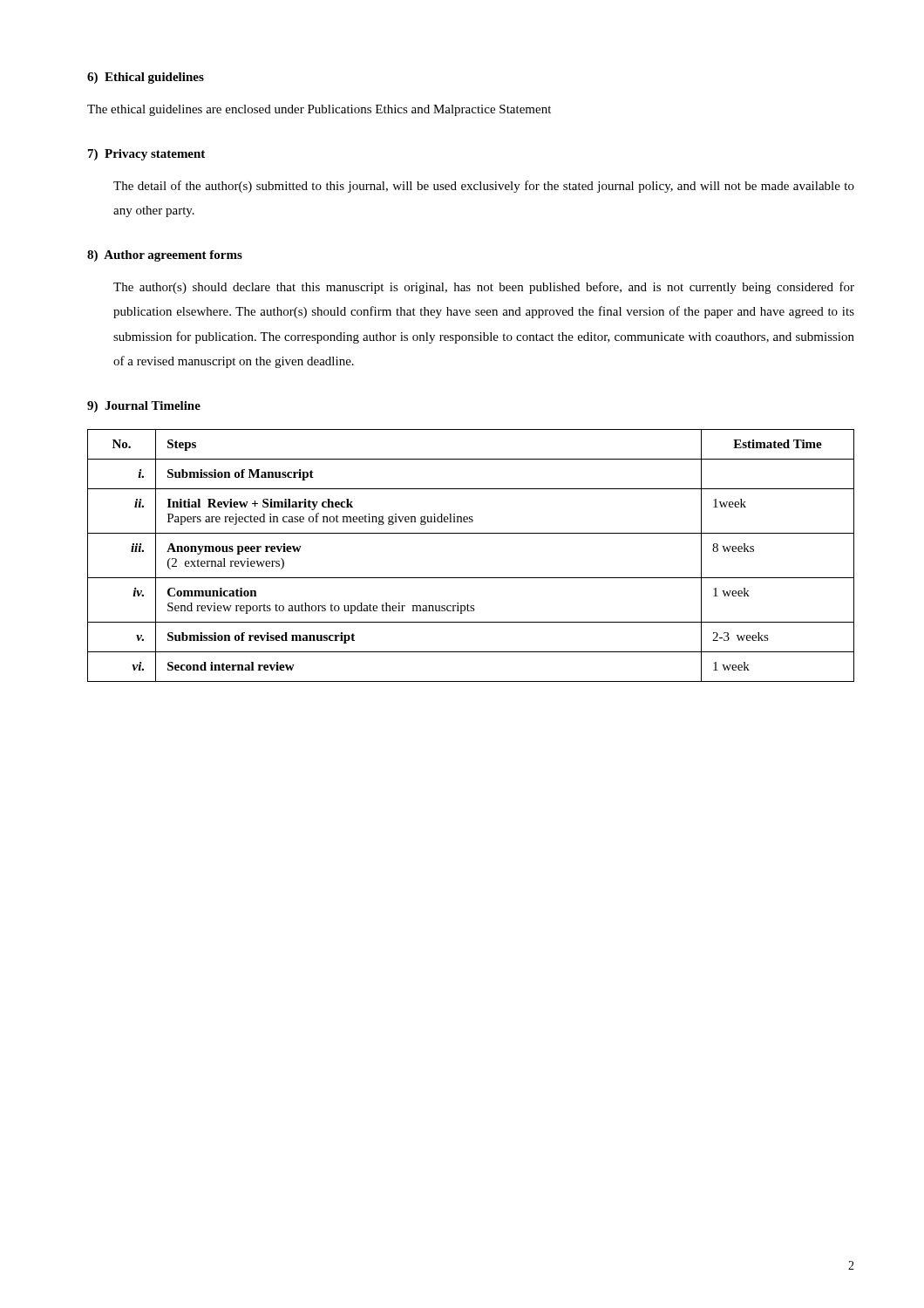This screenshot has height=1308, width=924.
Task: Find the element starting "The ethical guidelines are enclosed"
Action: 319,109
